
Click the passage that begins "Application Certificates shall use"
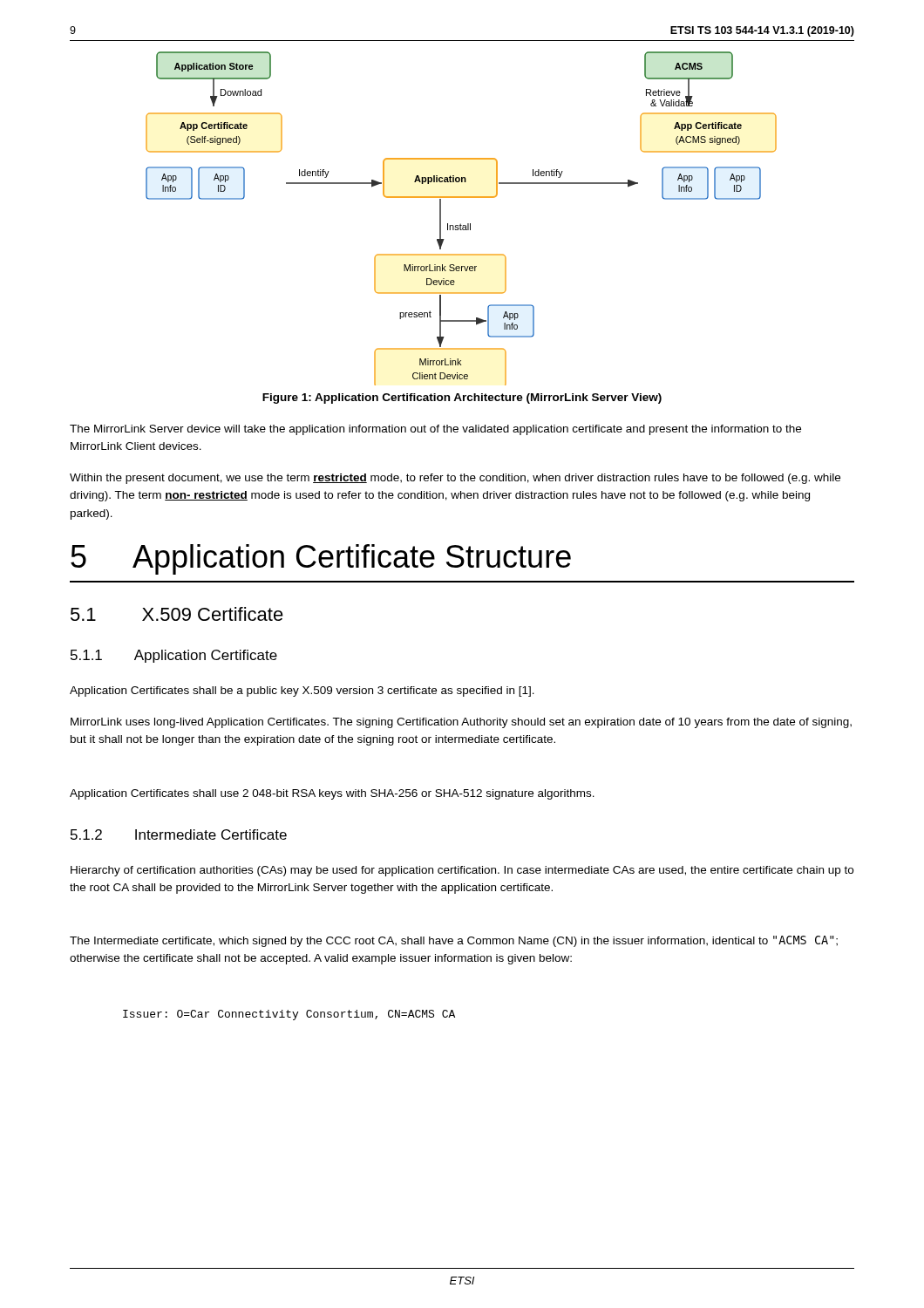tap(332, 793)
